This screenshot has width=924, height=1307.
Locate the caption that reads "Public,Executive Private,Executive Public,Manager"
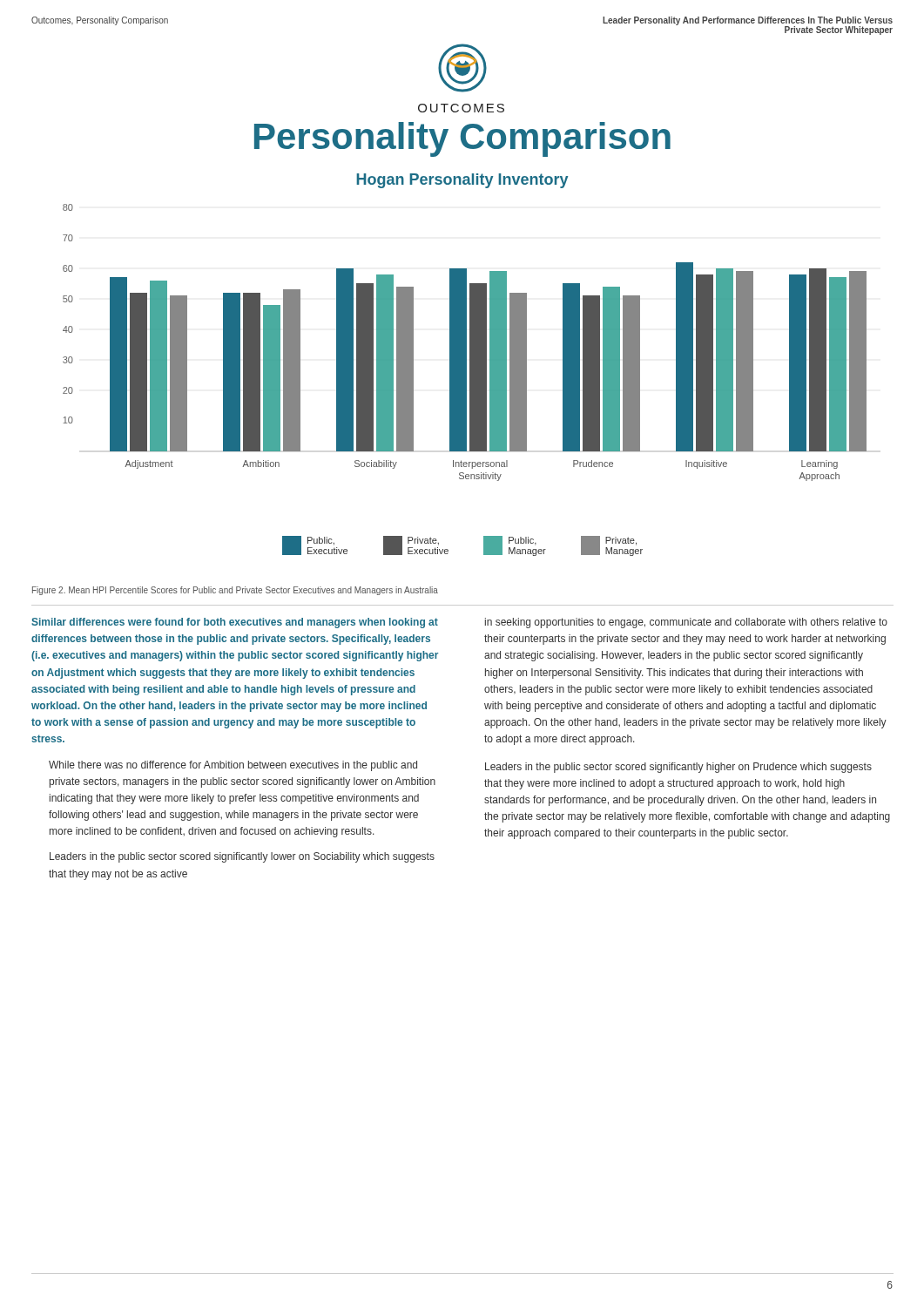[x=322, y=543]
